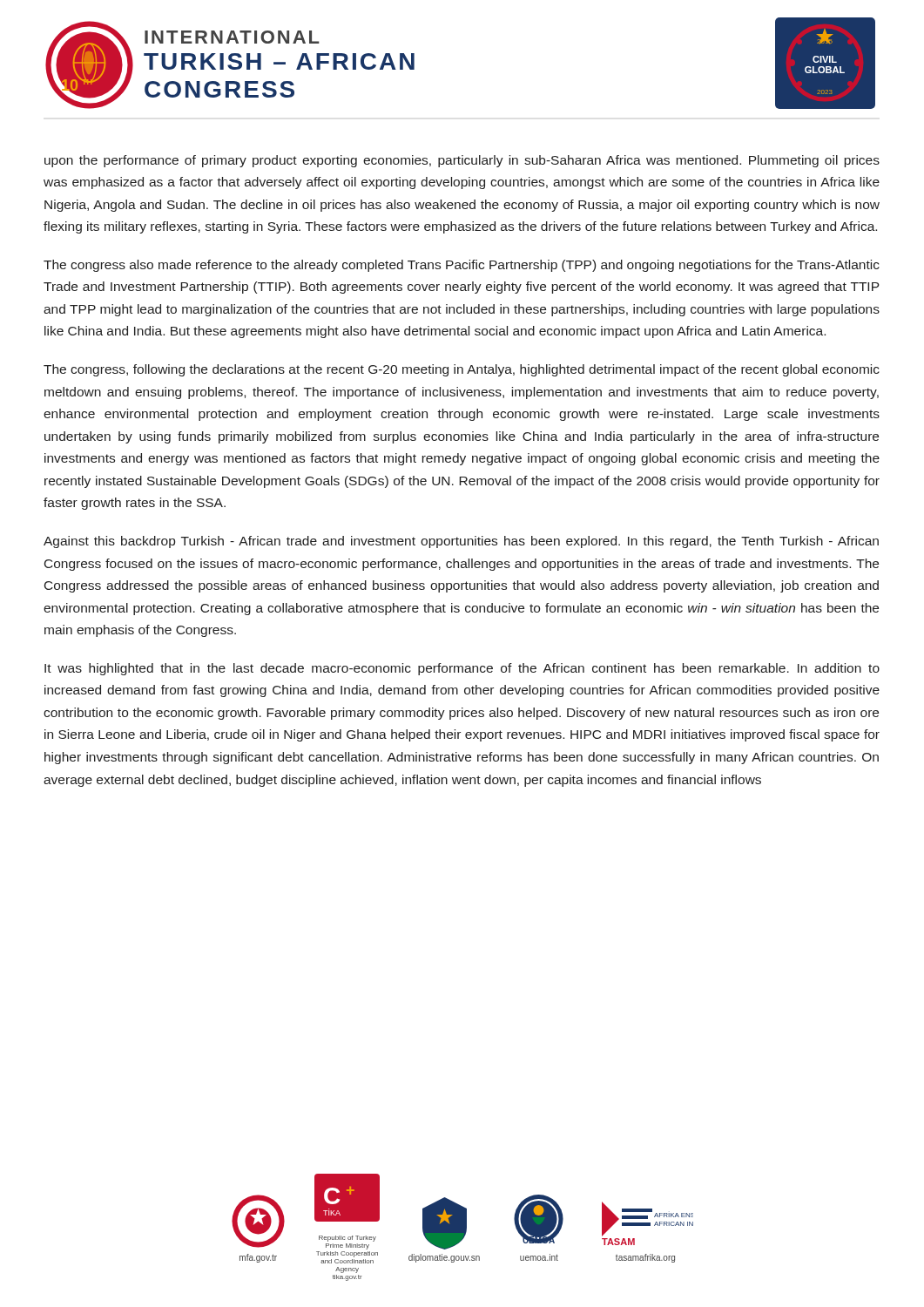Click on the element starting "Against this backdrop"
Viewport: 924px width, 1307px height.
pyautogui.click(x=462, y=585)
